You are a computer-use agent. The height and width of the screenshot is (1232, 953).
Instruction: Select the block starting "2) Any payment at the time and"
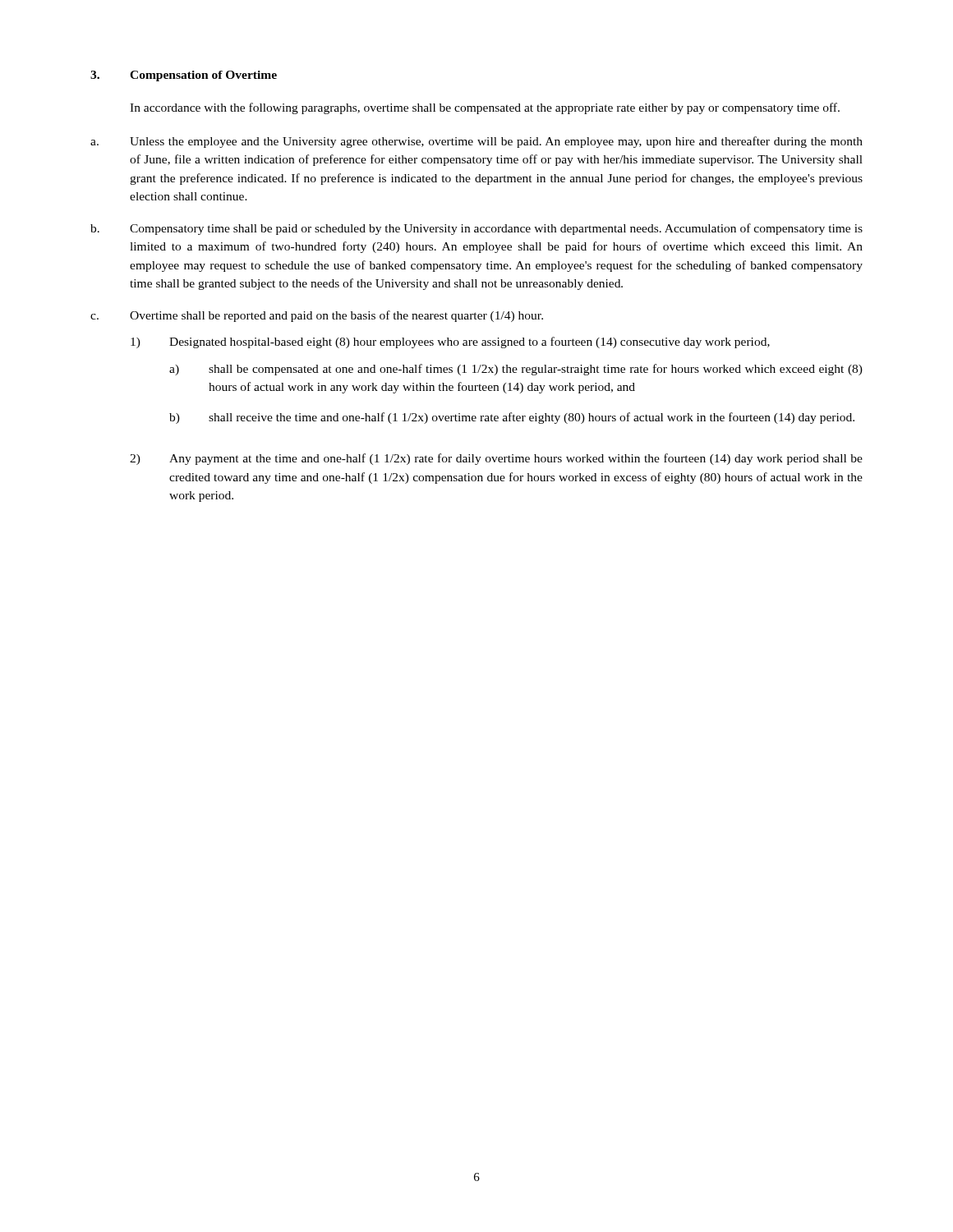(496, 477)
